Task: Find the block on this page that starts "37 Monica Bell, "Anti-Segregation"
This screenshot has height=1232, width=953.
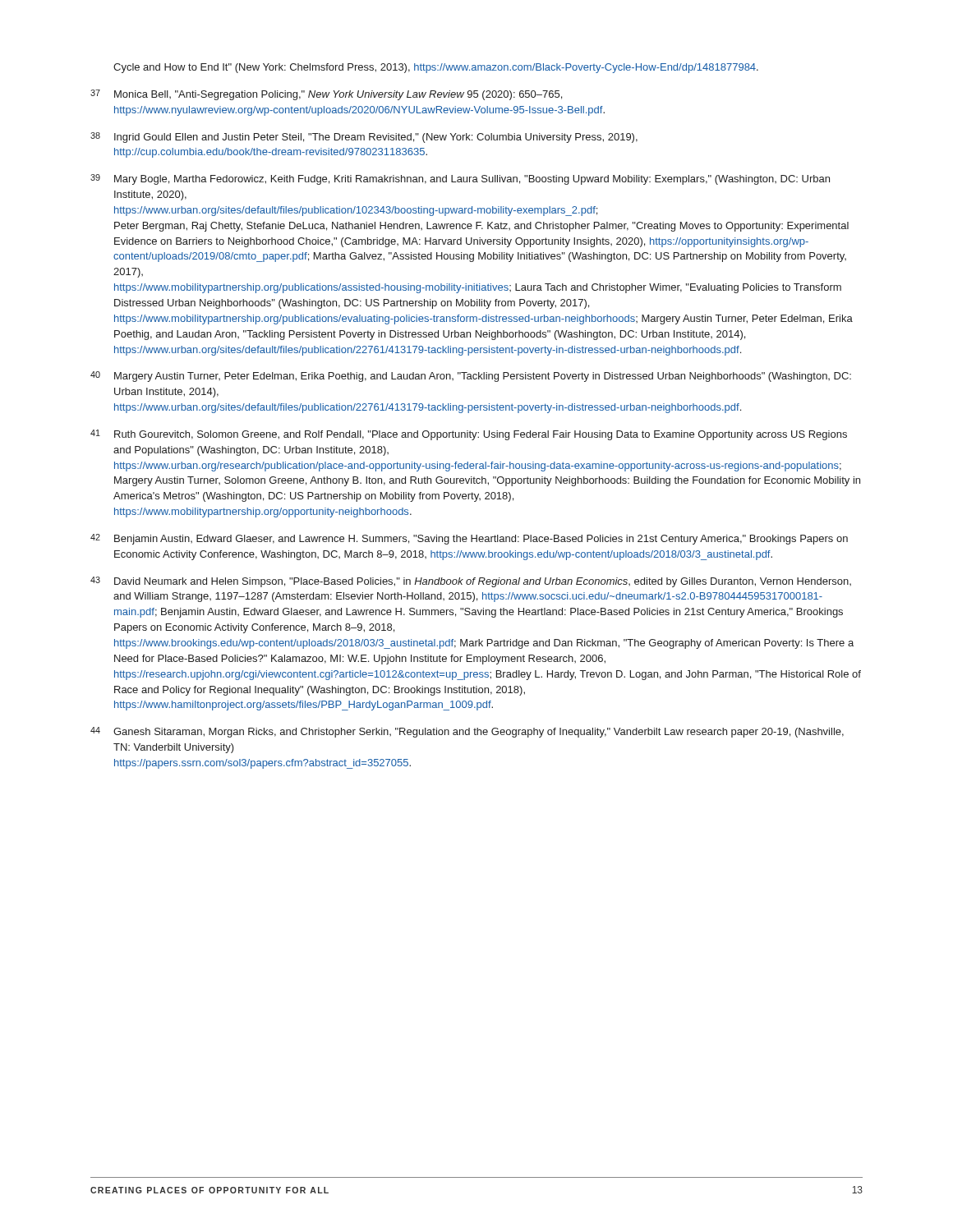Action: [x=348, y=102]
